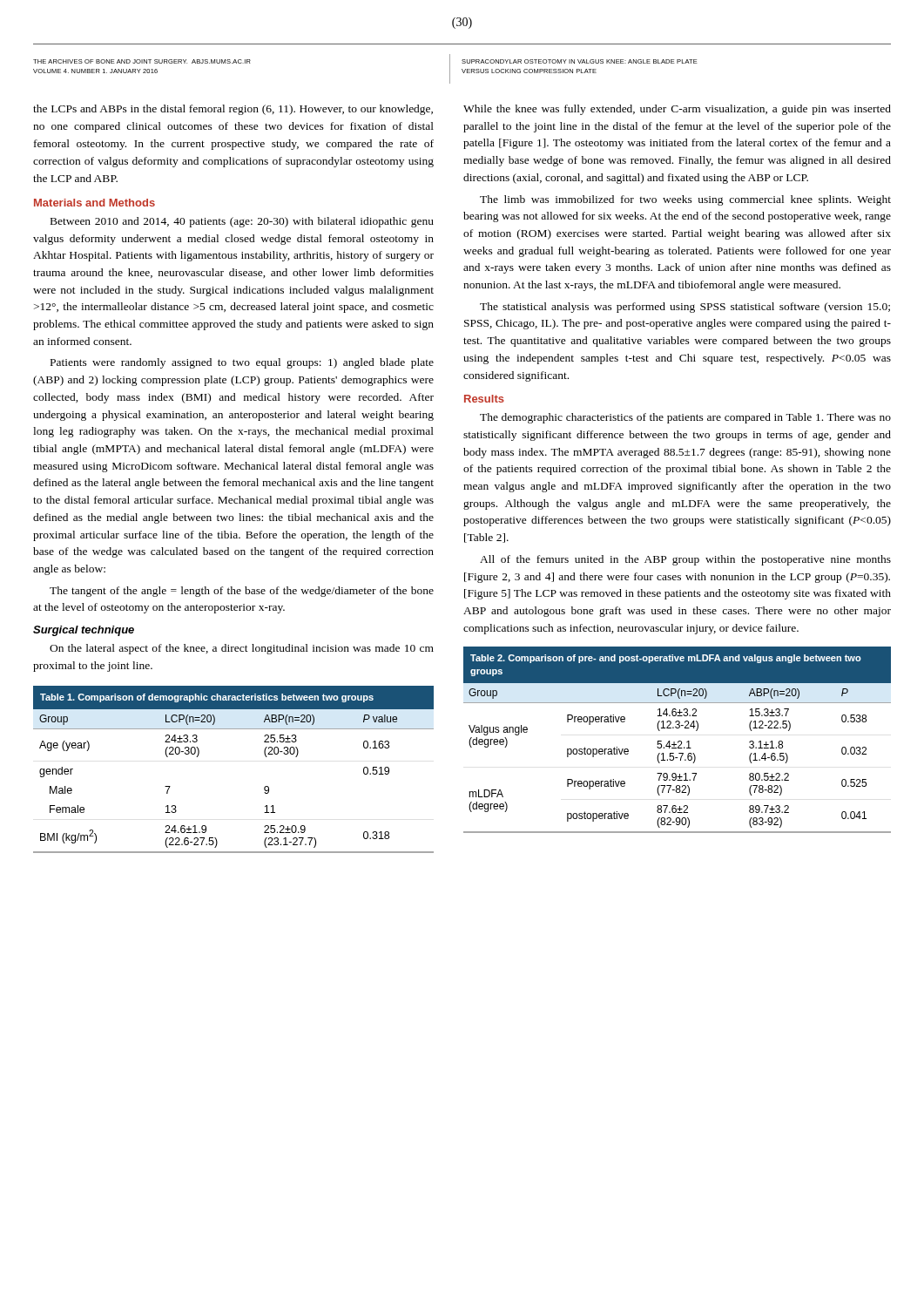The width and height of the screenshot is (924, 1307).
Task: Point to the element starting "The demographic characteristics of"
Action: [677, 523]
